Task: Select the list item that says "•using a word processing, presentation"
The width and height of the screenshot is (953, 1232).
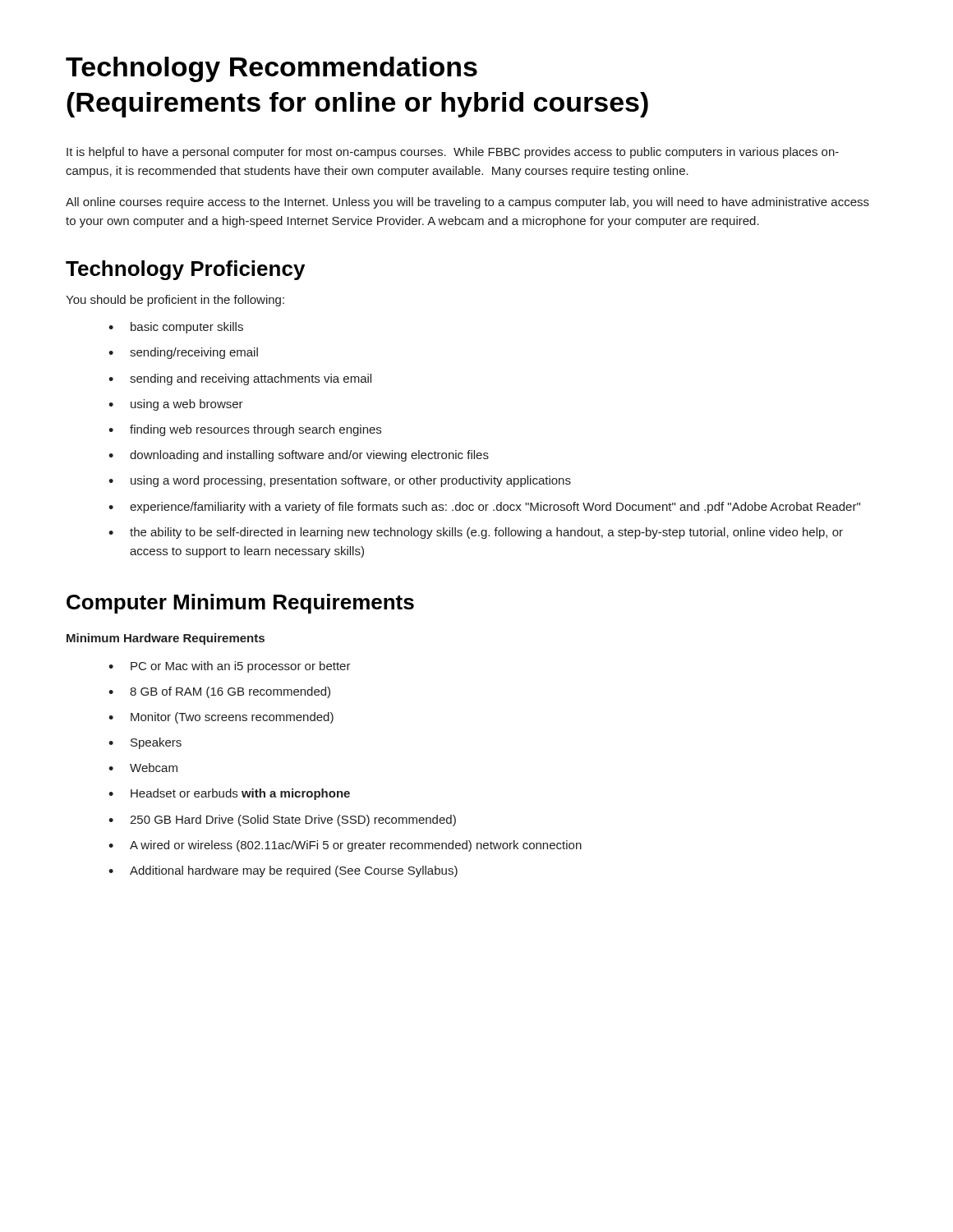Action: [340, 482]
